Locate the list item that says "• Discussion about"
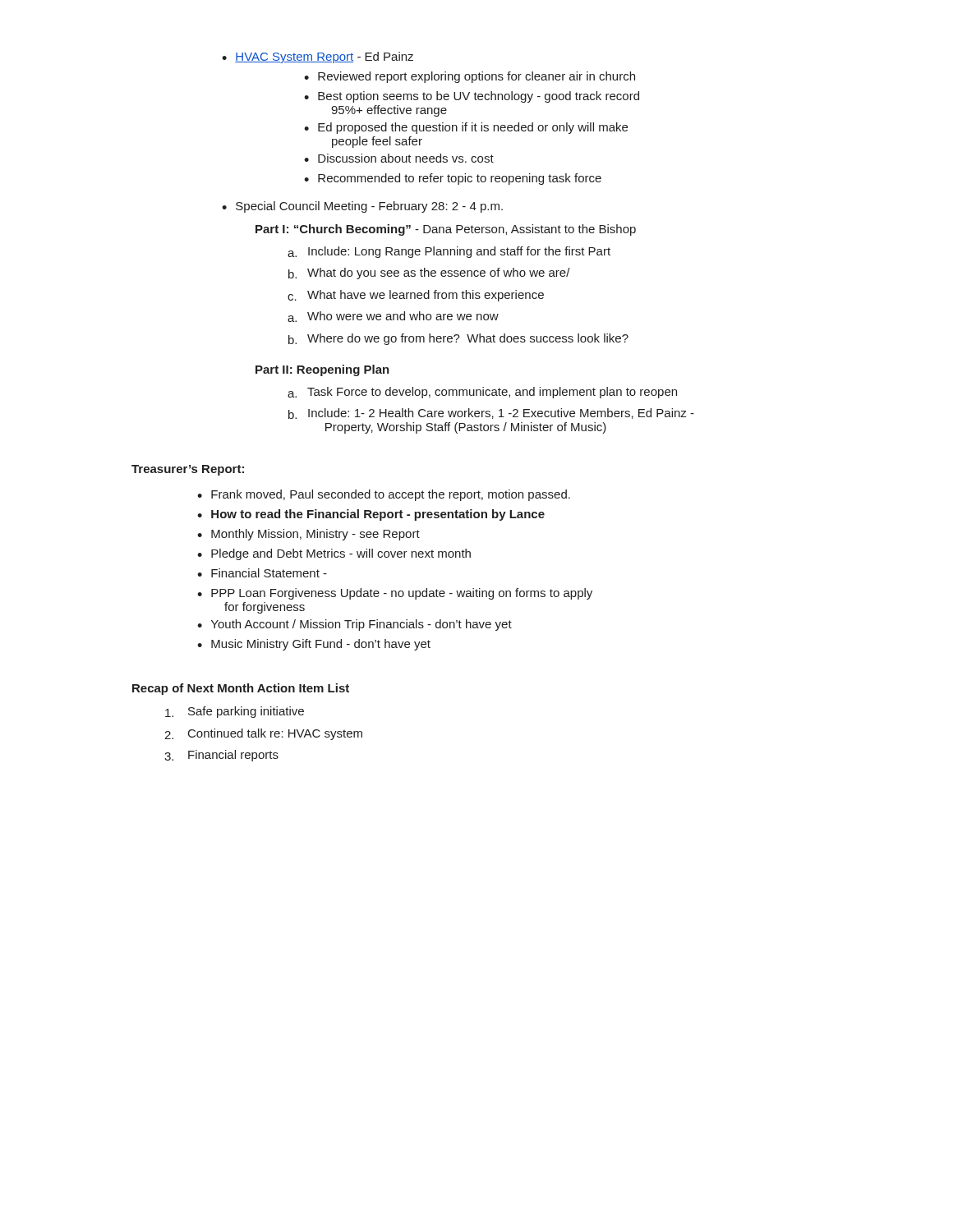Screen dimensions: 1232x953 click(x=399, y=159)
